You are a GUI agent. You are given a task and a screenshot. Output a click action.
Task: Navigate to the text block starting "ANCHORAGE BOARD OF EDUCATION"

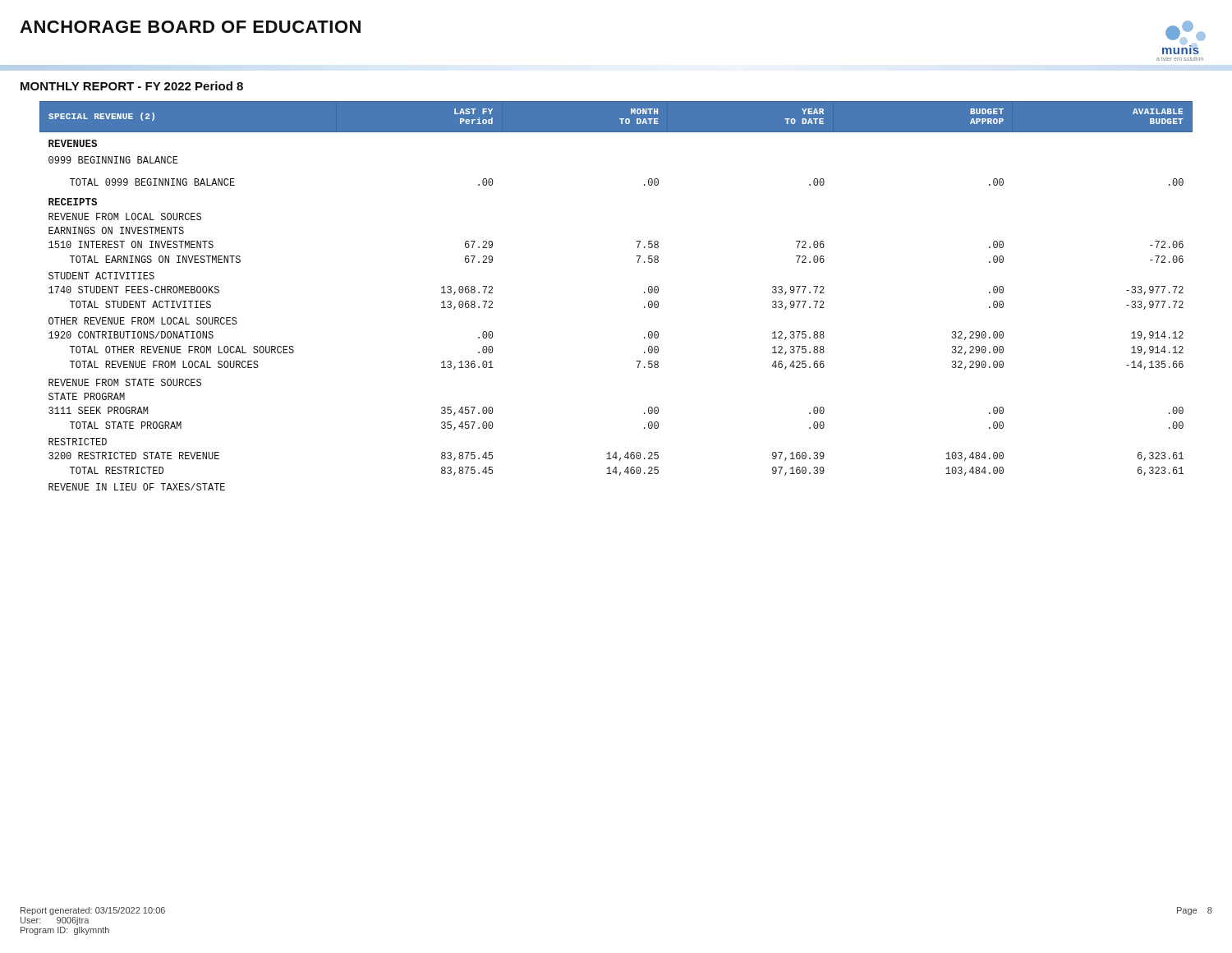coord(191,27)
